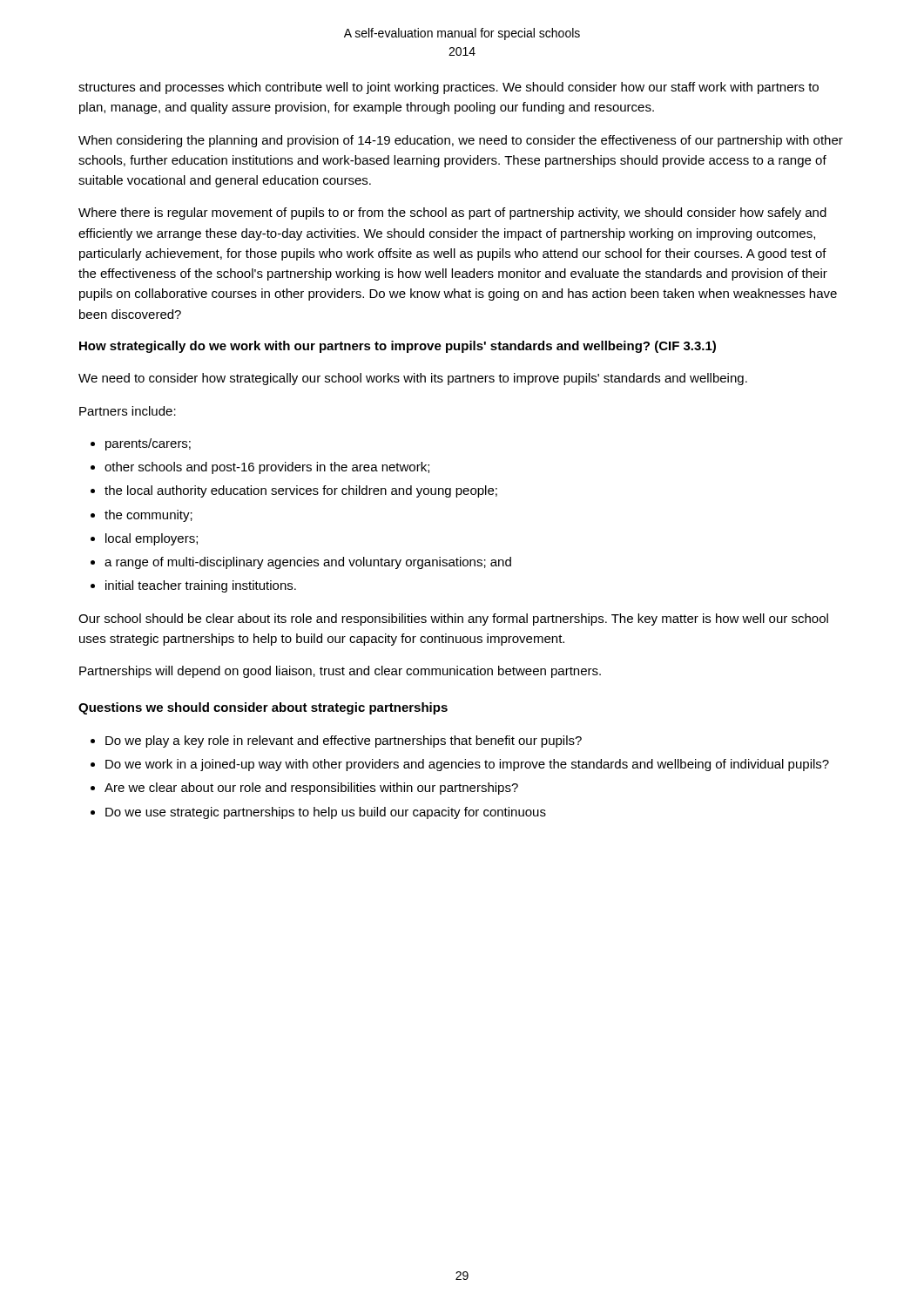This screenshot has height=1307, width=924.
Task: Find the list item that says "local employers;"
Action: [152, 538]
